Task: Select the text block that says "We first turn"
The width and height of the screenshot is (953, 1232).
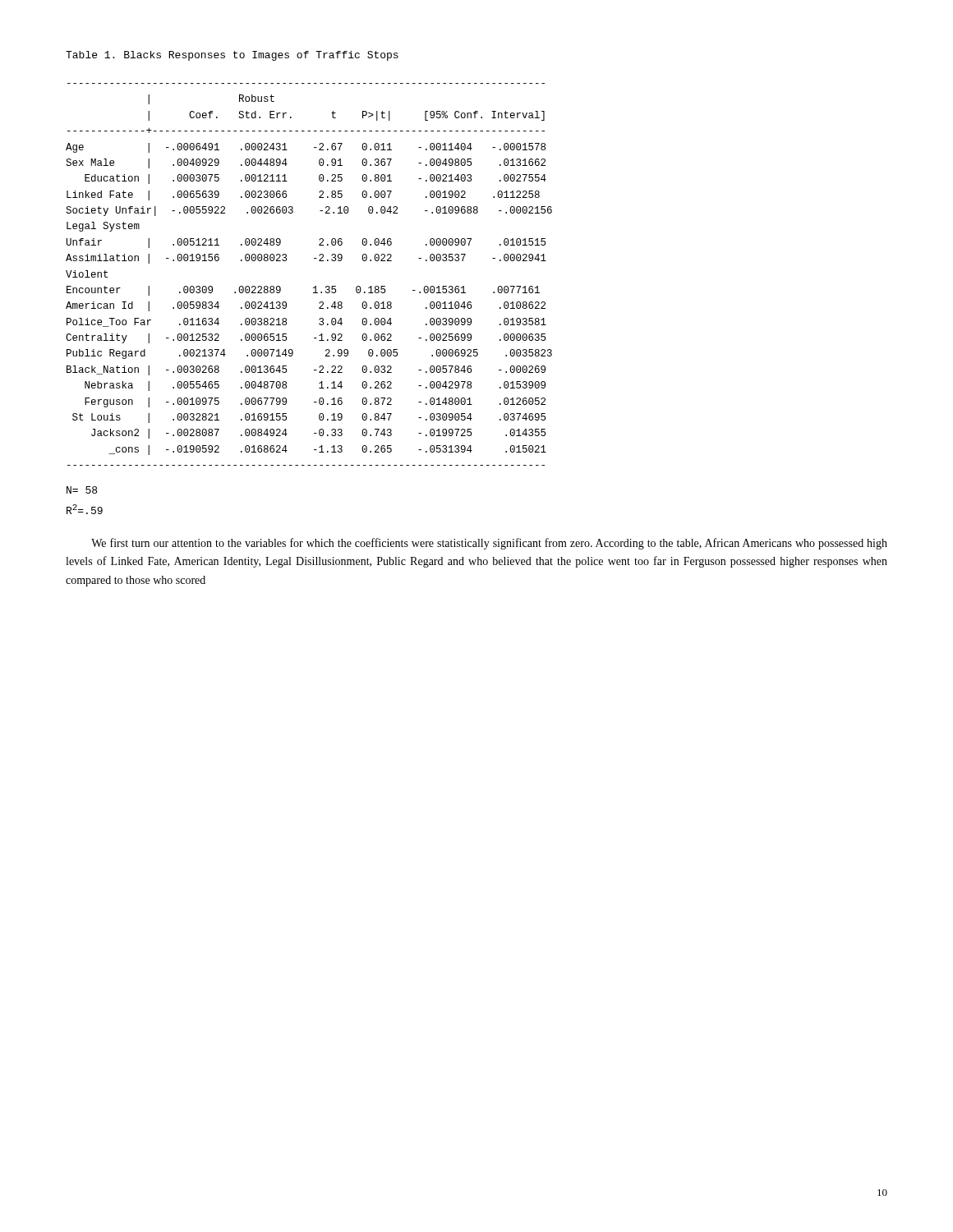Action: [476, 562]
